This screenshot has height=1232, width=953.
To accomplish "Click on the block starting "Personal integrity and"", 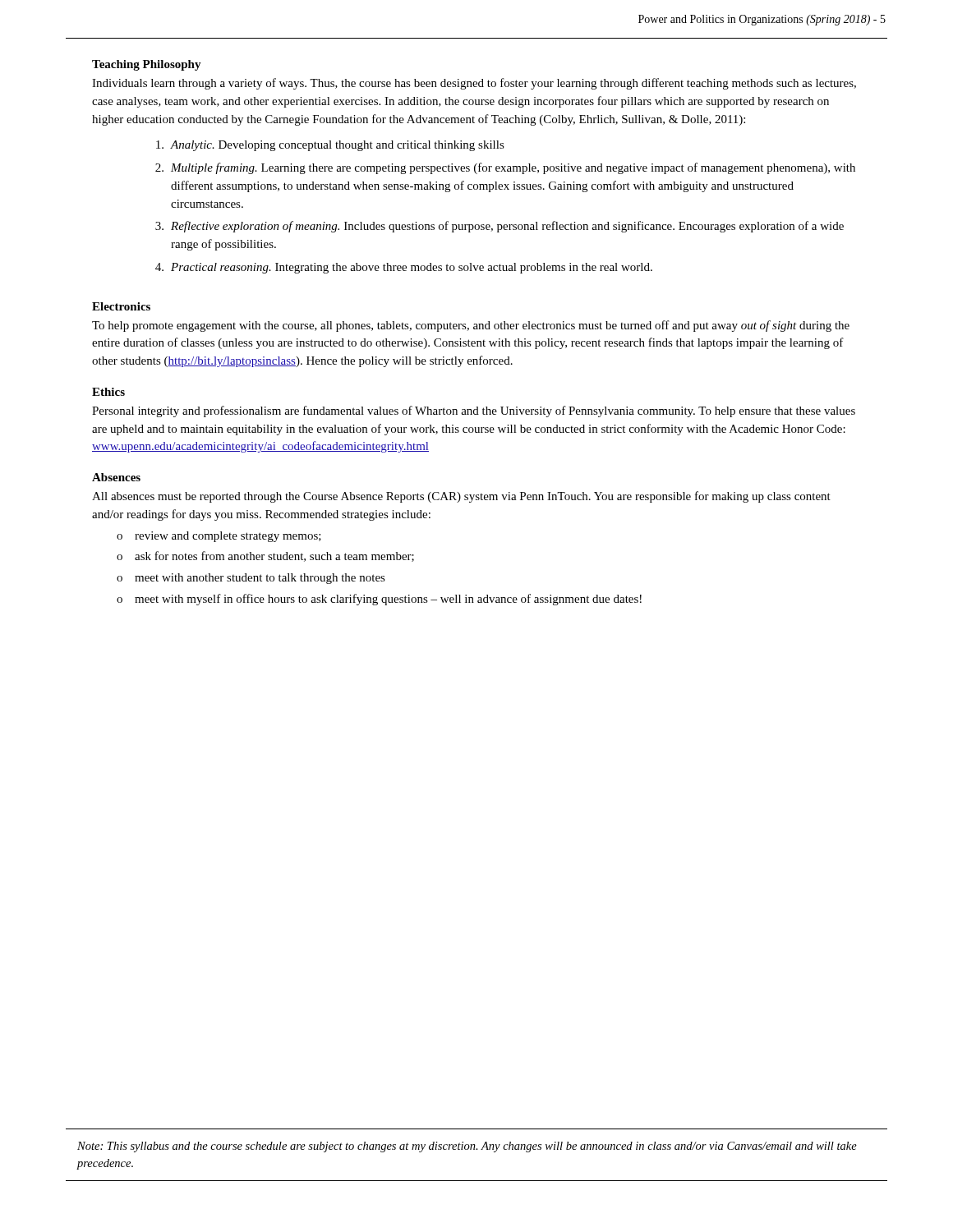I will pos(474,428).
